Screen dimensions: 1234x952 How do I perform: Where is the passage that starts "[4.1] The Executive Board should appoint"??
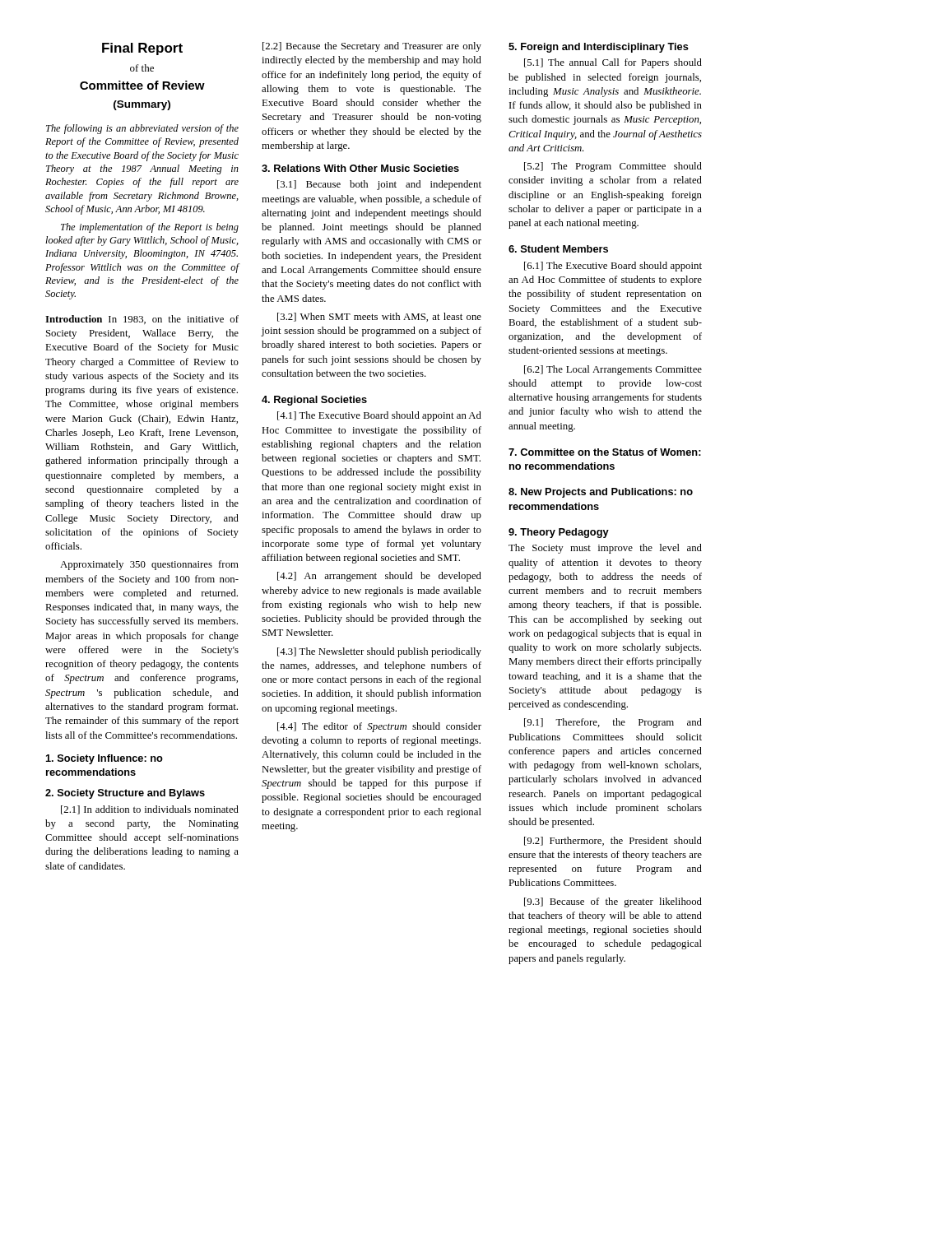click(x=371, y=621)
